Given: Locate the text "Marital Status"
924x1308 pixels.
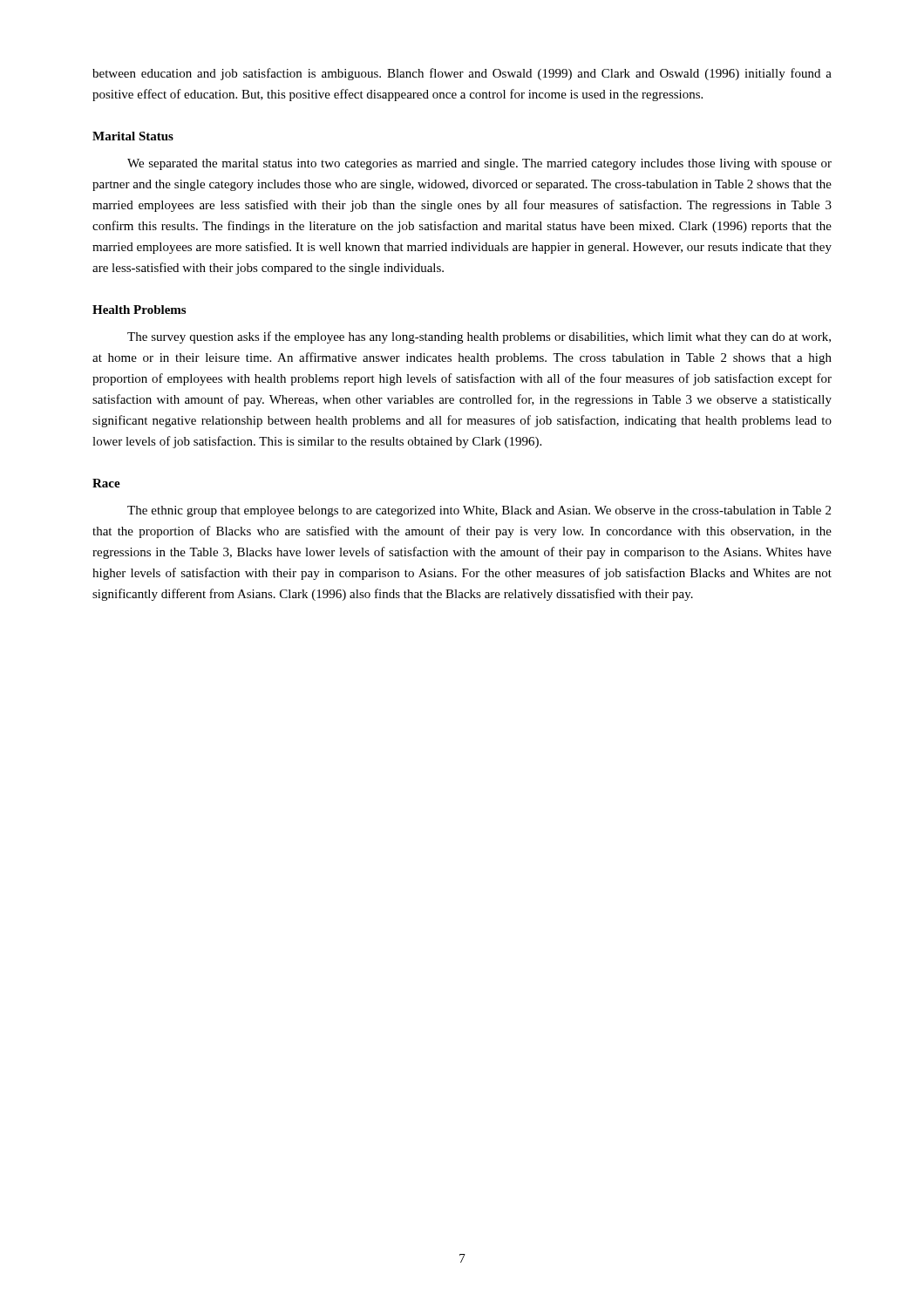Looking at the screenshot, I should (x=133, y=136).
